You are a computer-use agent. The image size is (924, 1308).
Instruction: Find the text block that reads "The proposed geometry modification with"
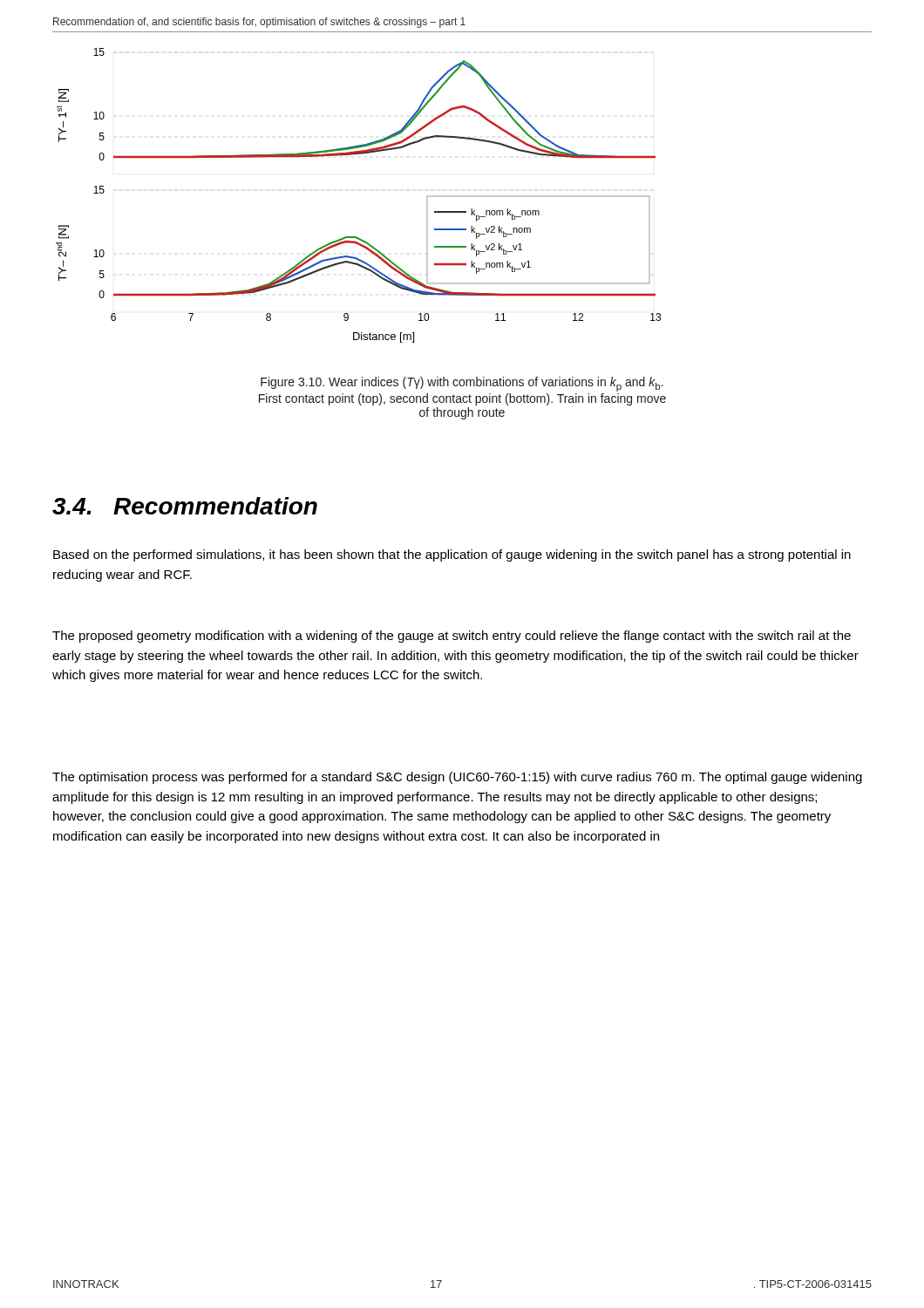tap(455, 655)
